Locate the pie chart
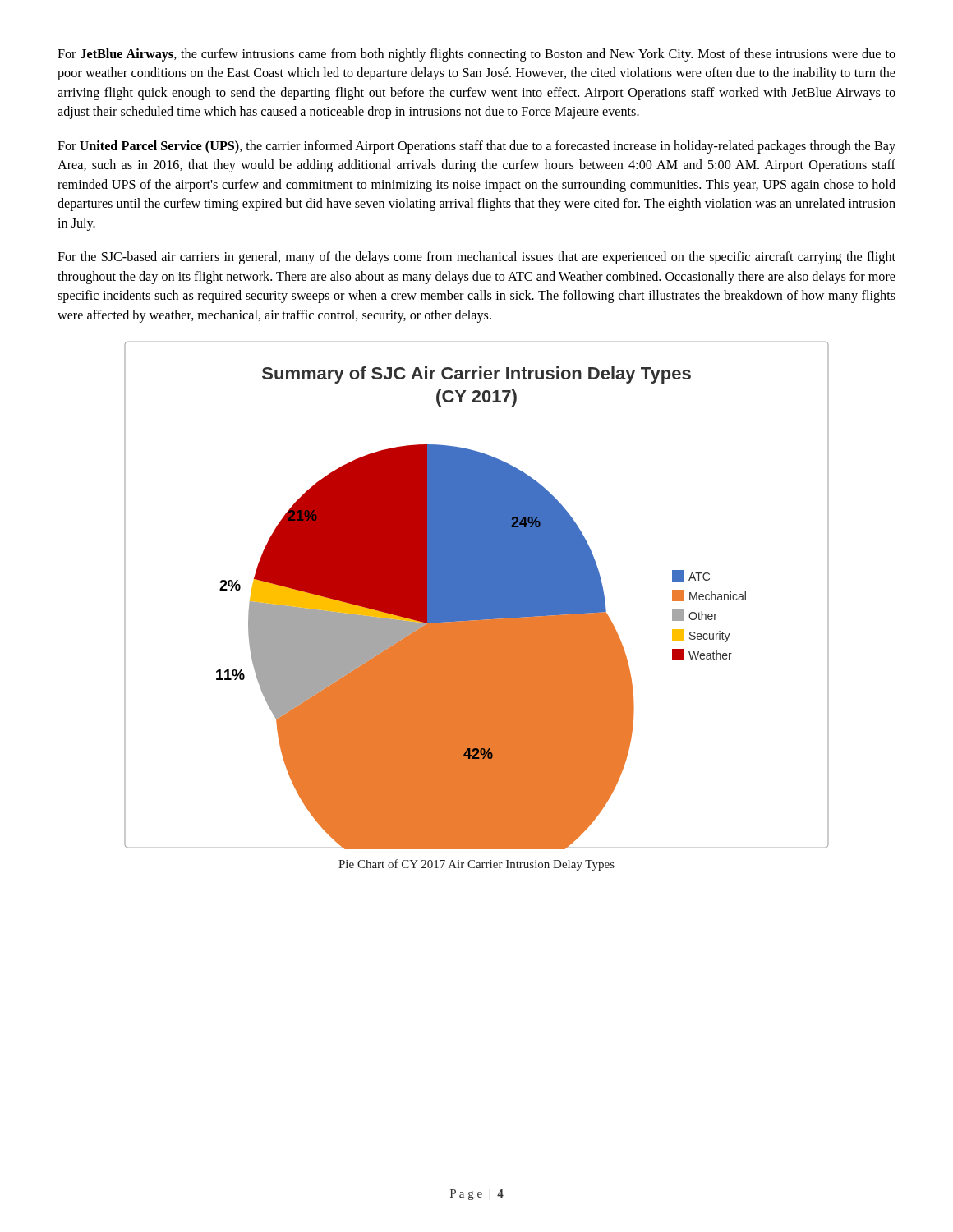 coord(476,597)
